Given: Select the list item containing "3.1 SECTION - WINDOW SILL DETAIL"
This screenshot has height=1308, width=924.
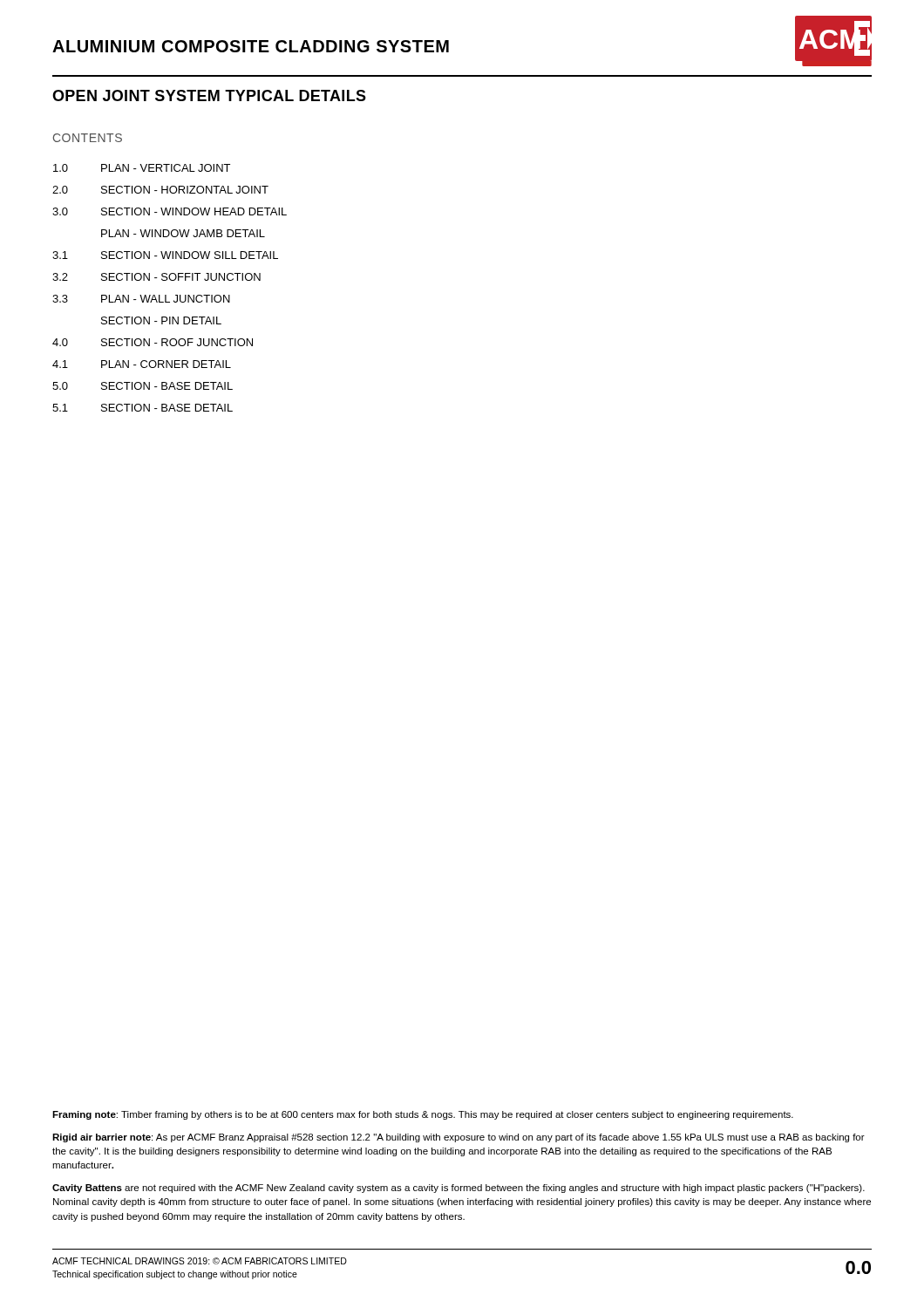Looking at the screenshot, I should tap(165, 255).
